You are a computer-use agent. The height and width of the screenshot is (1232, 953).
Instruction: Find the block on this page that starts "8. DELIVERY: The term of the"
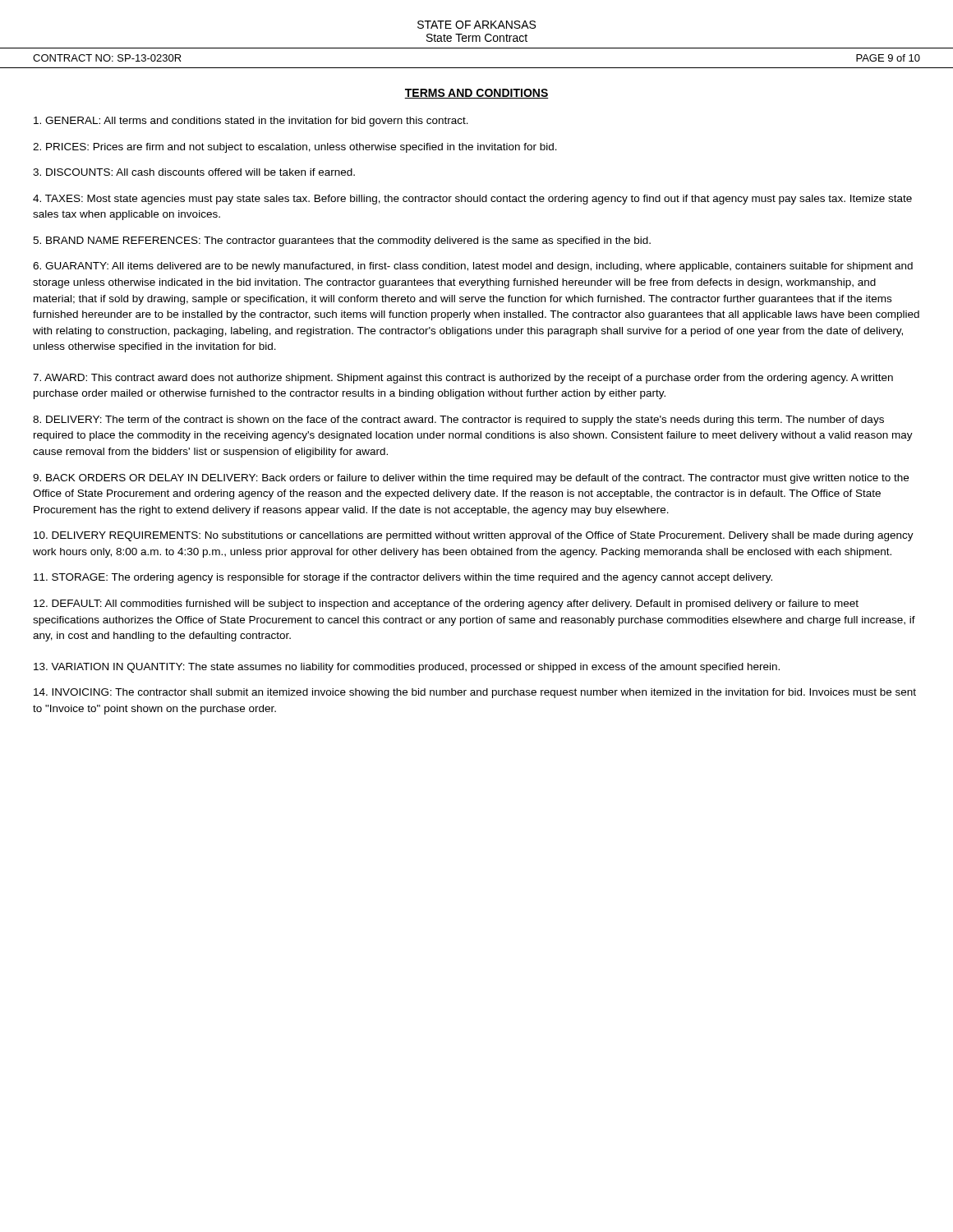473,435
